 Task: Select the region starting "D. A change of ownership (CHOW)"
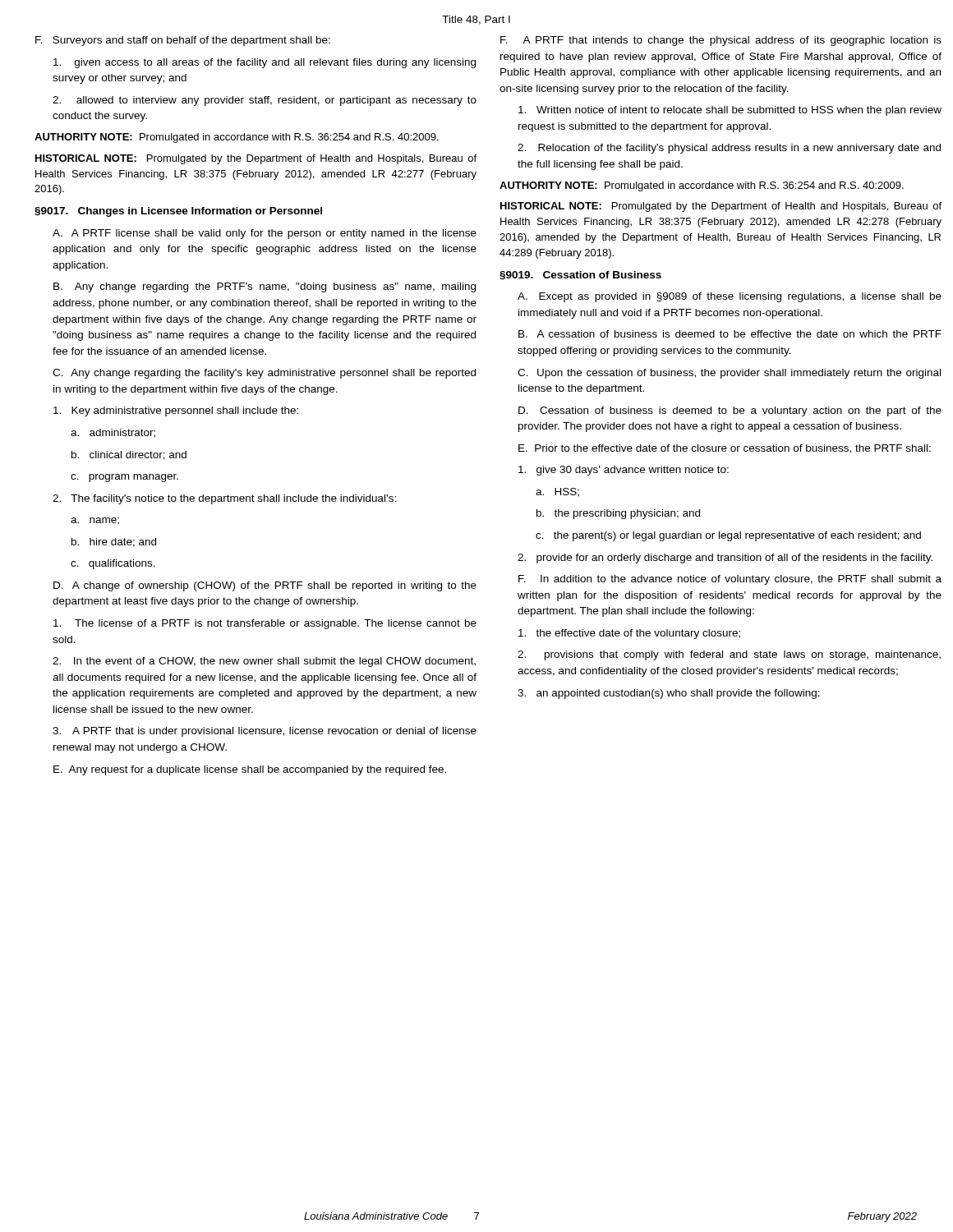(x=265, y=593)
